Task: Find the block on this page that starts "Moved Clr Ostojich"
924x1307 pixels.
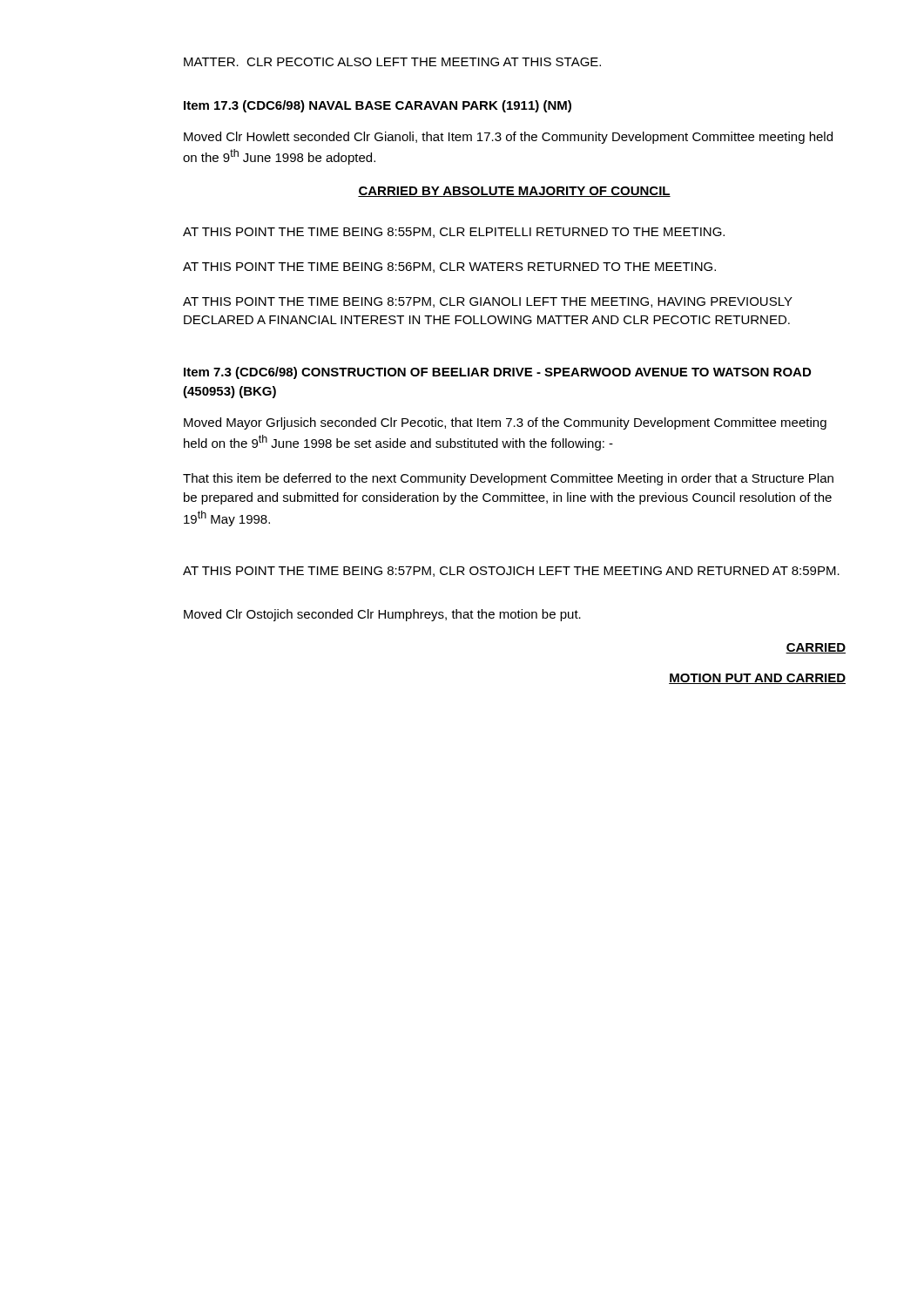Action: [382, 614]
